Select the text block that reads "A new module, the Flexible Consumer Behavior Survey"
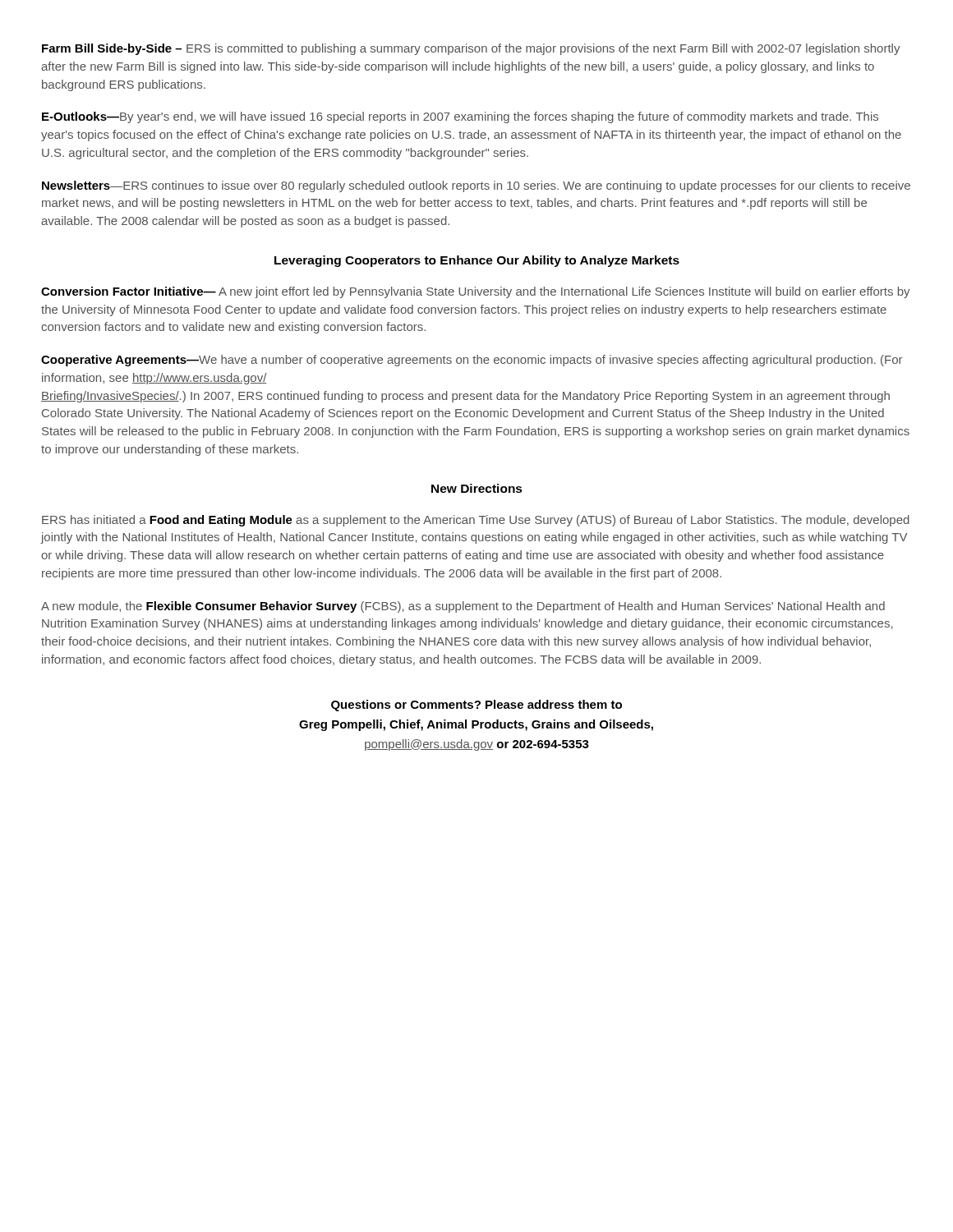Image resolution: width=953 pixels, height=1232 pixels. [x=467, y=632]
